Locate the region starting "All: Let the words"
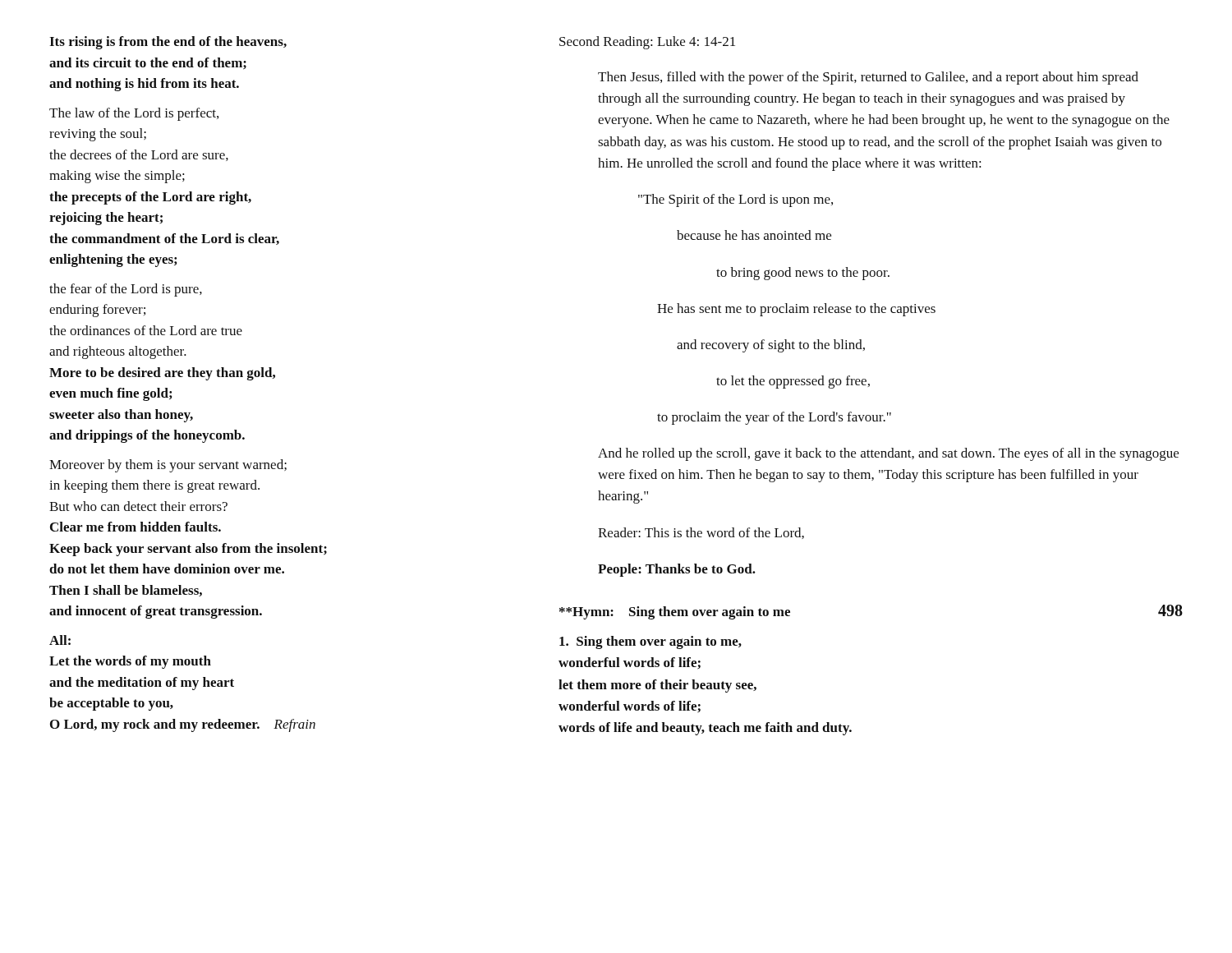Image resolution: width=1232 pixels, height=953 pixels. tap(60, 640)
